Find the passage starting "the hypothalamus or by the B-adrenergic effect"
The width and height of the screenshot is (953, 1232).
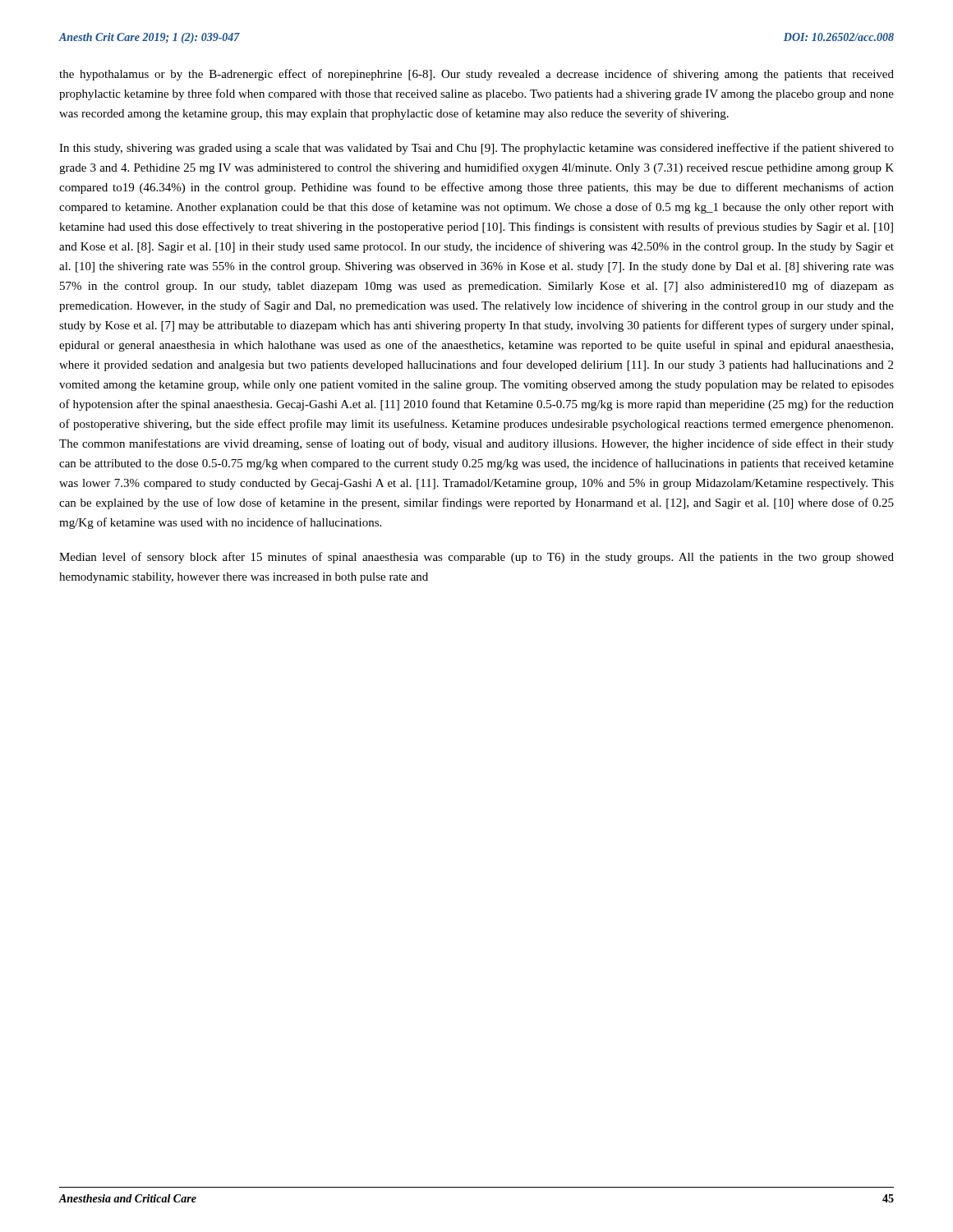[x=476, y=94]
